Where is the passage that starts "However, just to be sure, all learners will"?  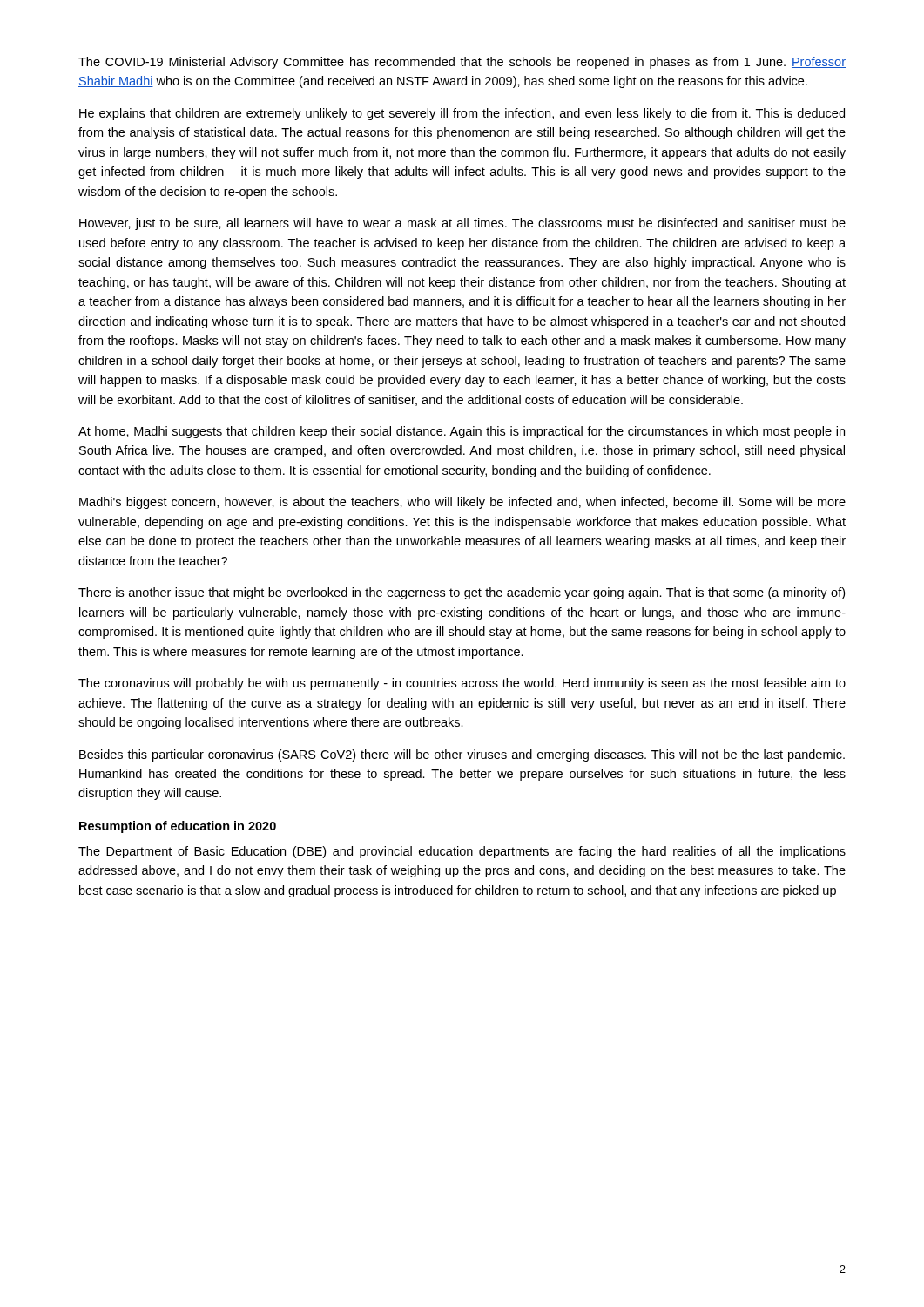462,311
